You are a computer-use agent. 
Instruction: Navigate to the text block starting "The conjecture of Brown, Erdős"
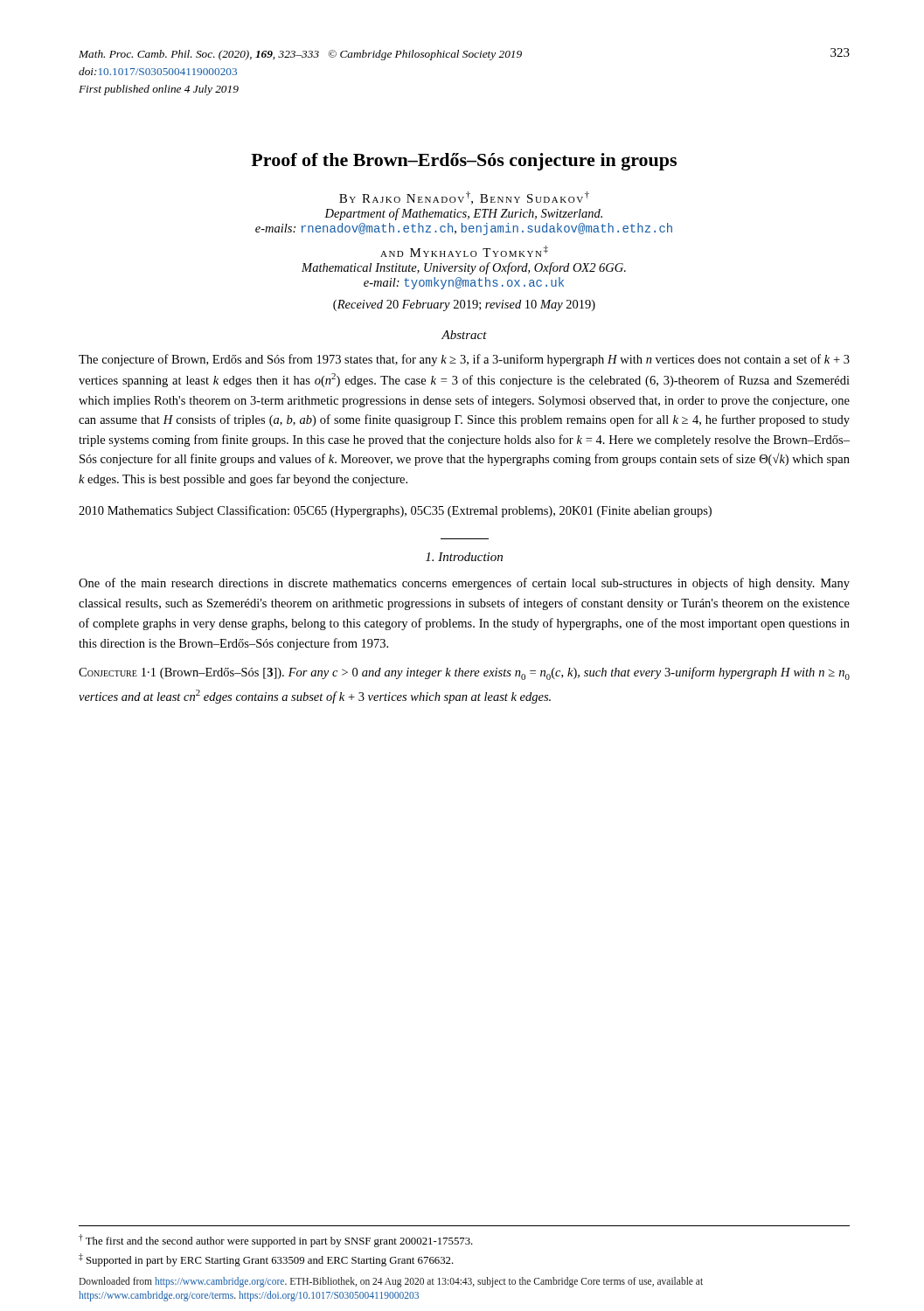pyautogui.click(x=464, y=419)
